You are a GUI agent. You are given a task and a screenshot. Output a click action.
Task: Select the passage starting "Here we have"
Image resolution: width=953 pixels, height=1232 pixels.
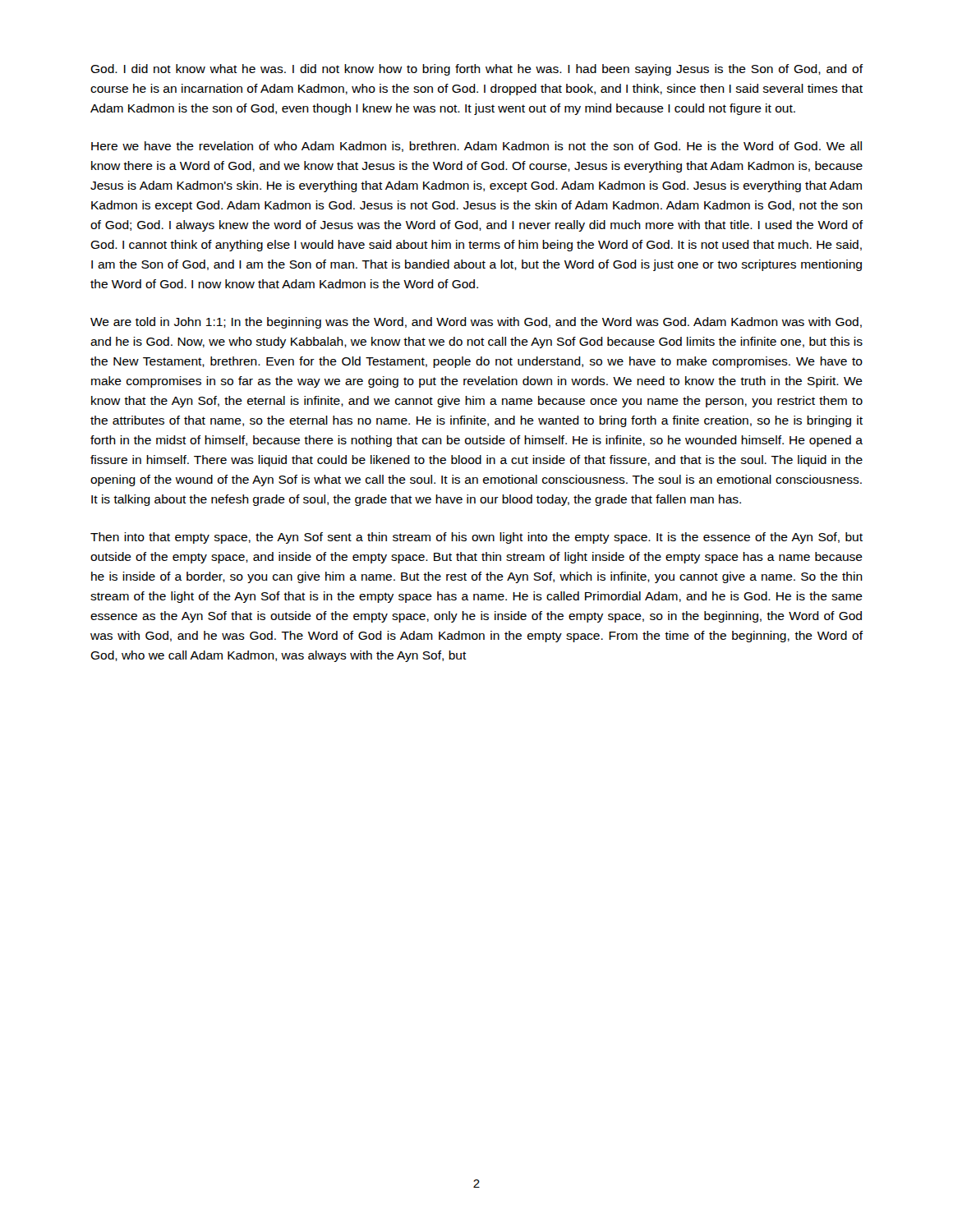point(476,215)
